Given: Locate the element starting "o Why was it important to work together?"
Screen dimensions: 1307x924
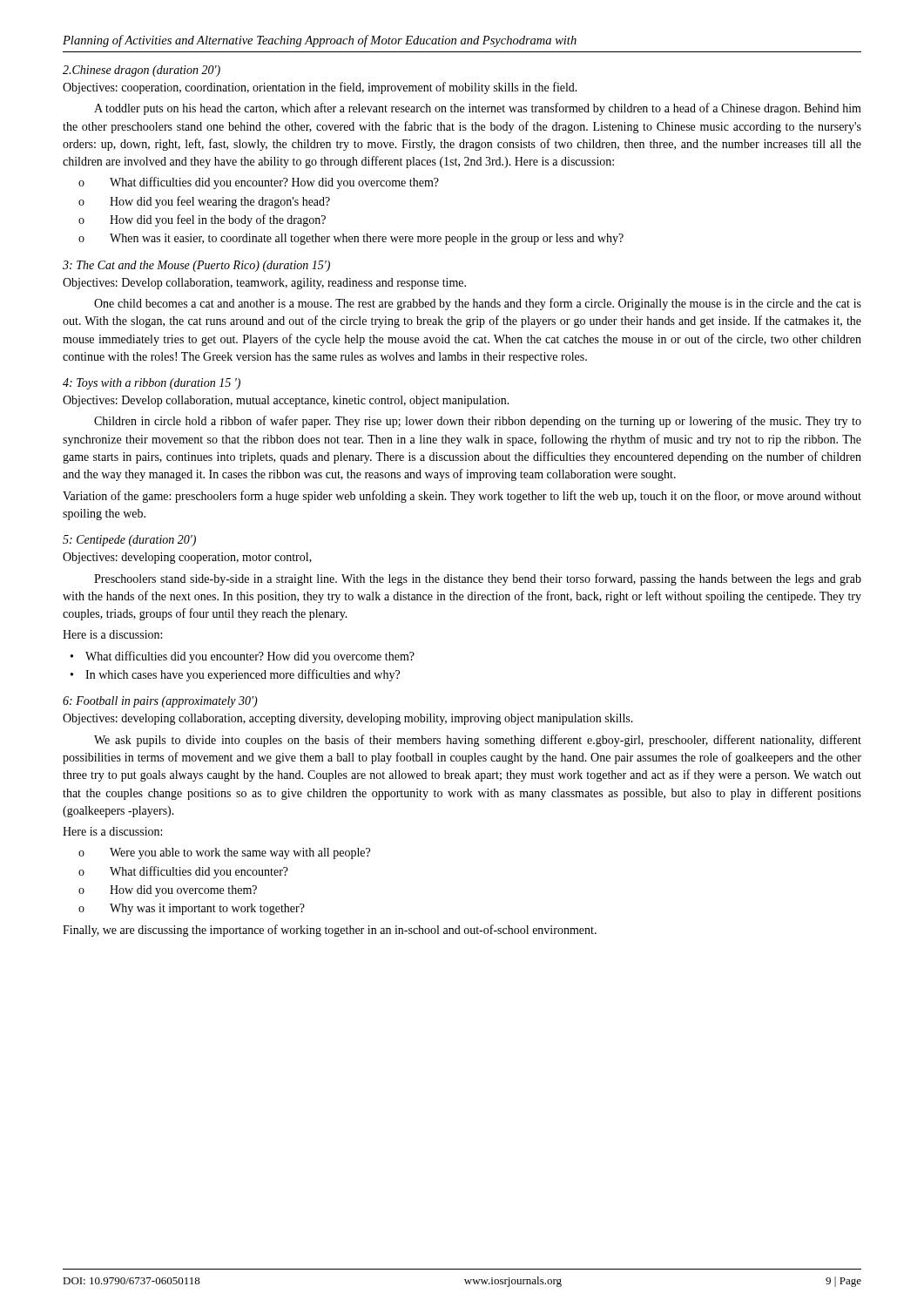Looking at the screenshot, I should click(x=192, y=909).
